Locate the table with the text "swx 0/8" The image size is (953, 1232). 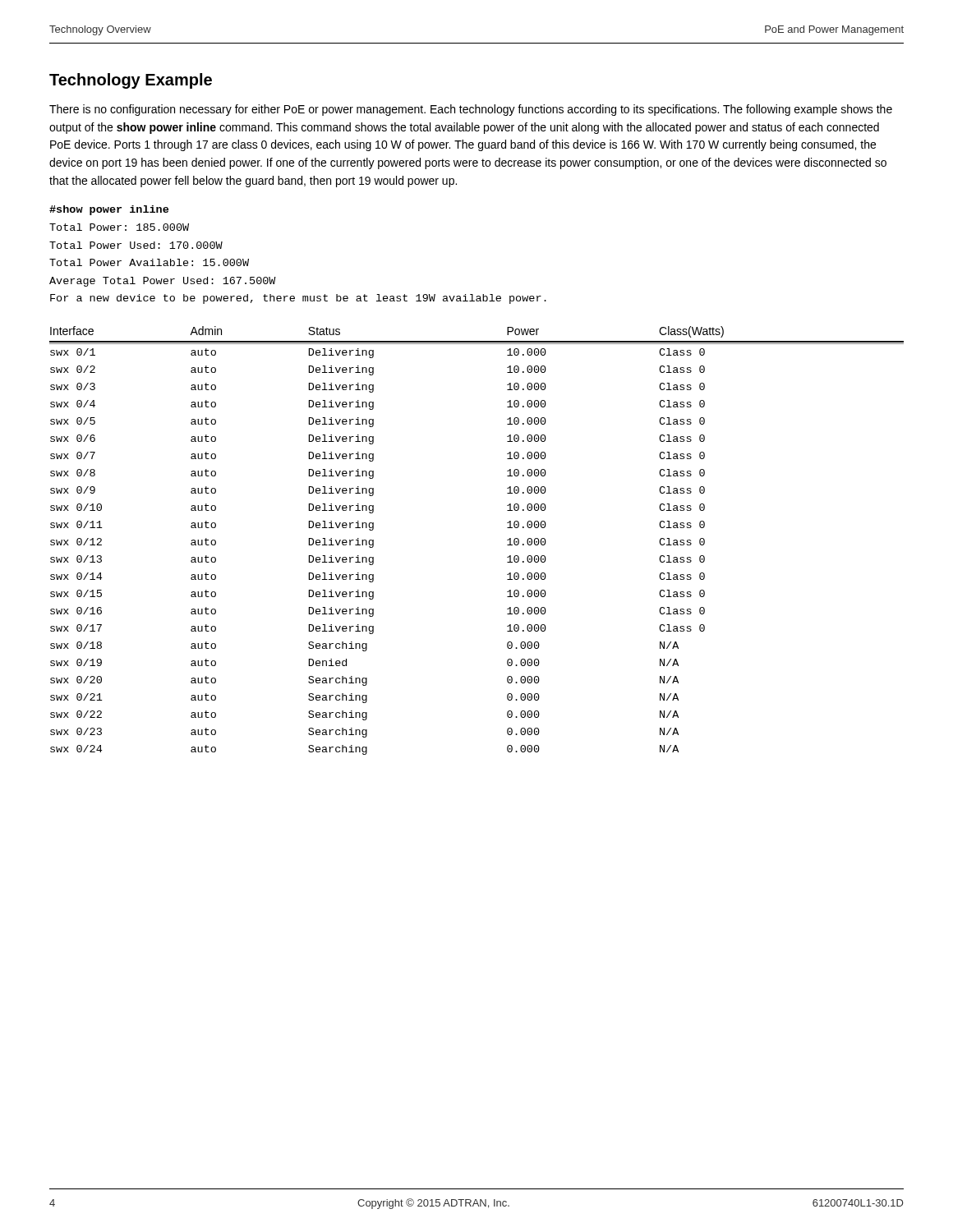tap(476, 540)
